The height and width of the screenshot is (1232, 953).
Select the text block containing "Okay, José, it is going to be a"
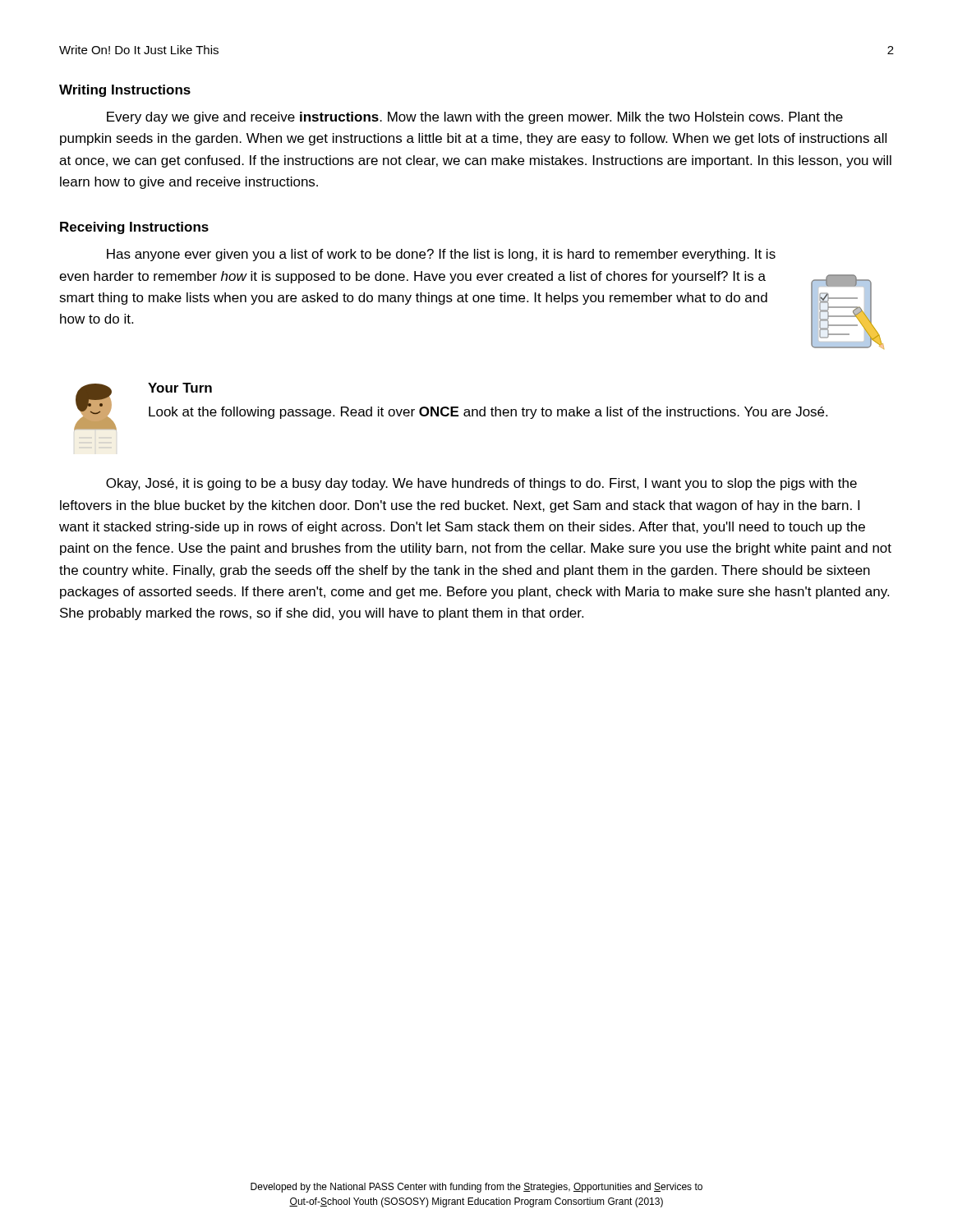click(x=475, y=549)
